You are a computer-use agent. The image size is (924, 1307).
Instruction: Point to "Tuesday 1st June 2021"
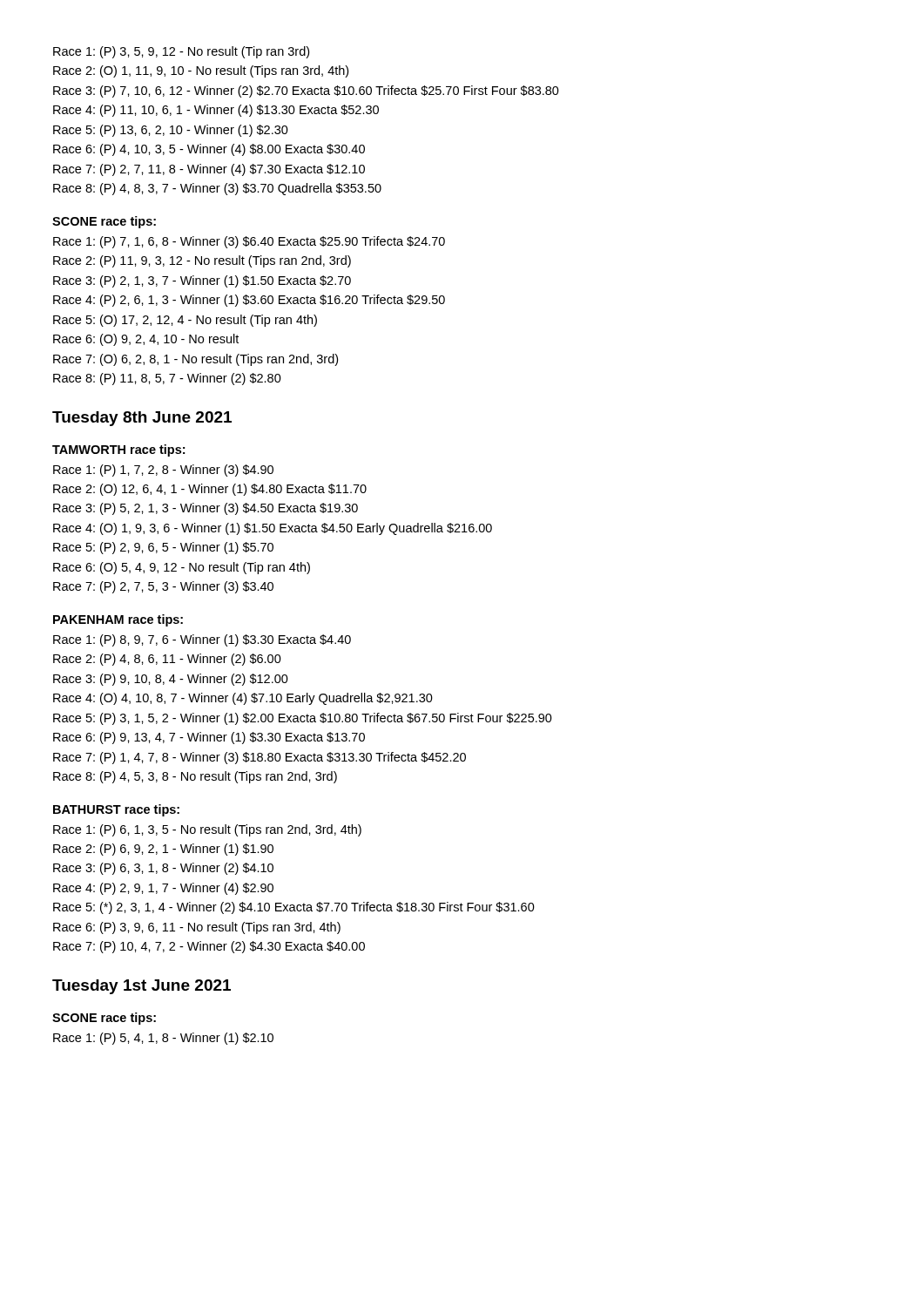142,985
